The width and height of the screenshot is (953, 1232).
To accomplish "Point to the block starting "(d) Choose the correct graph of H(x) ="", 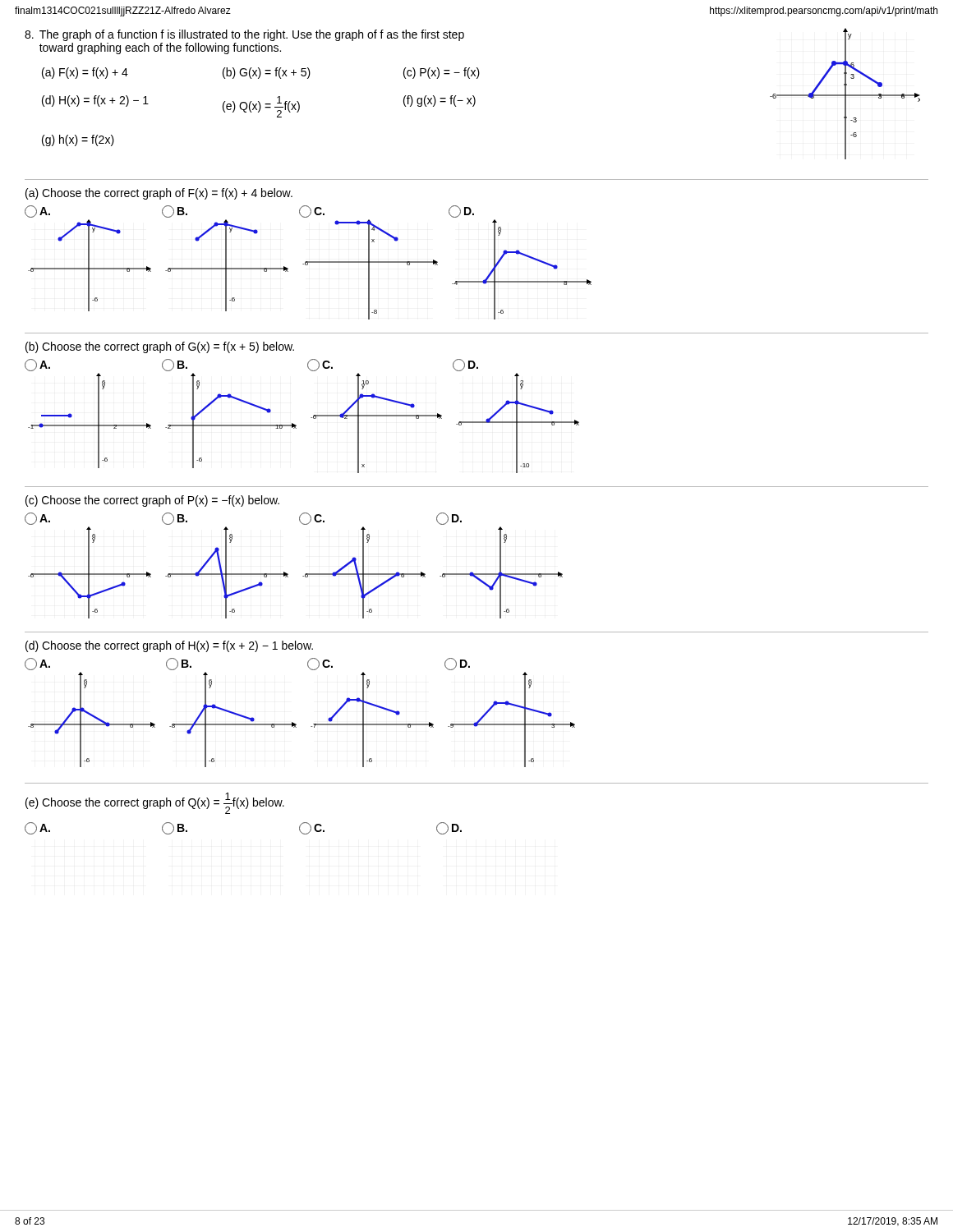I will click(x=169, y=646).
